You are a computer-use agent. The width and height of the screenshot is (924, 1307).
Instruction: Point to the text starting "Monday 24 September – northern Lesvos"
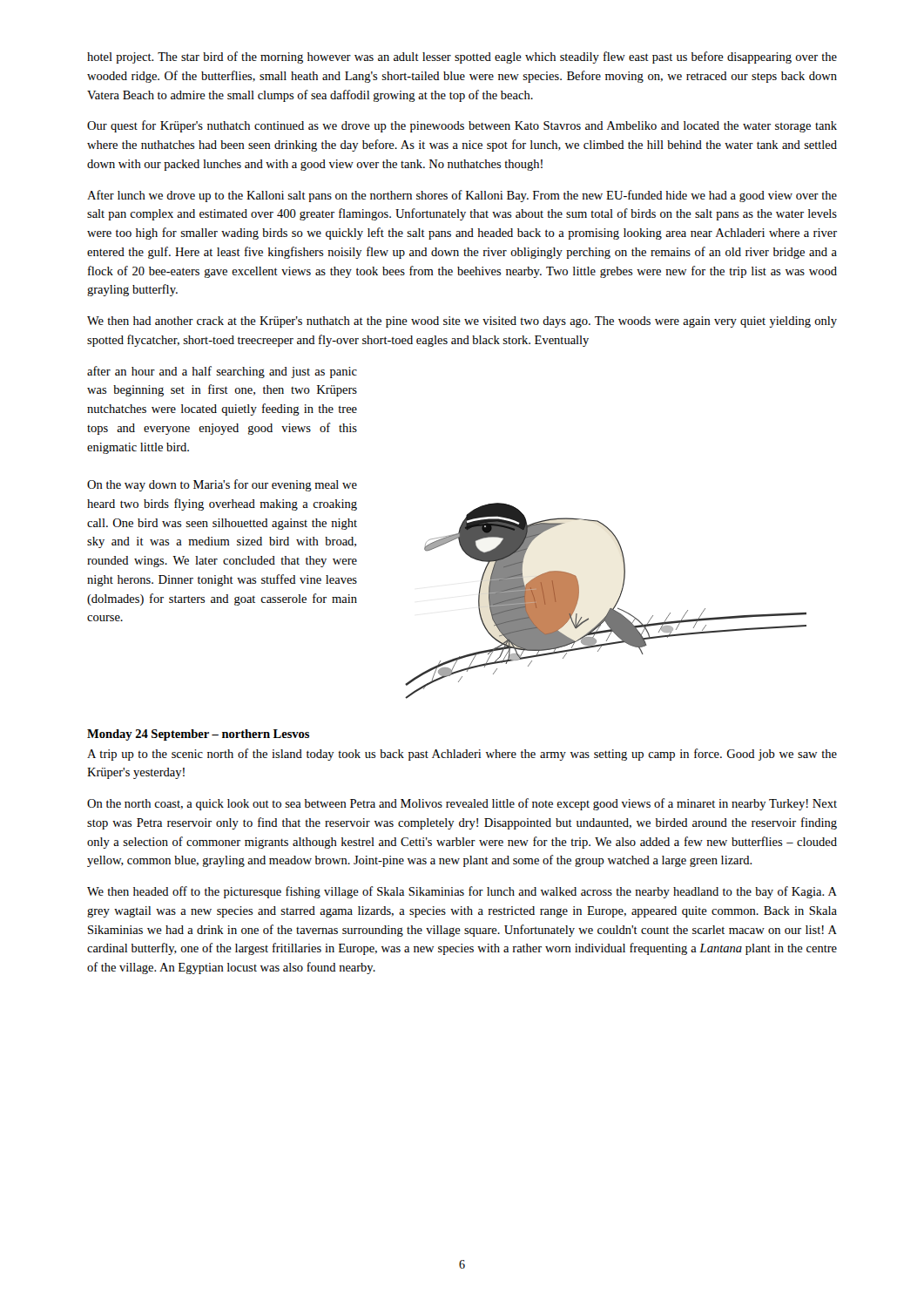coord(198,733)
